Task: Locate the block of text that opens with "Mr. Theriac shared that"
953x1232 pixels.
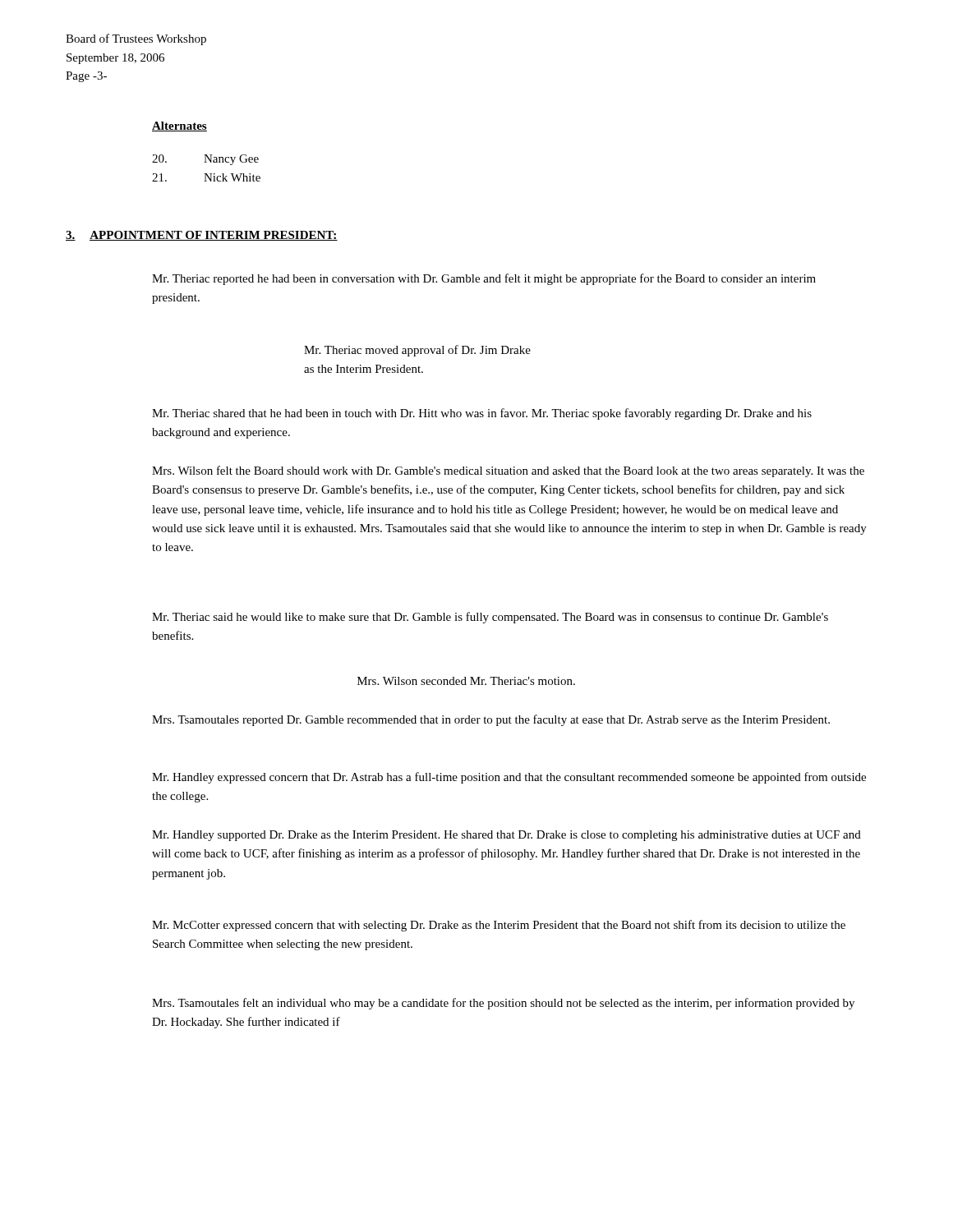Action: (x=482, y=423)
